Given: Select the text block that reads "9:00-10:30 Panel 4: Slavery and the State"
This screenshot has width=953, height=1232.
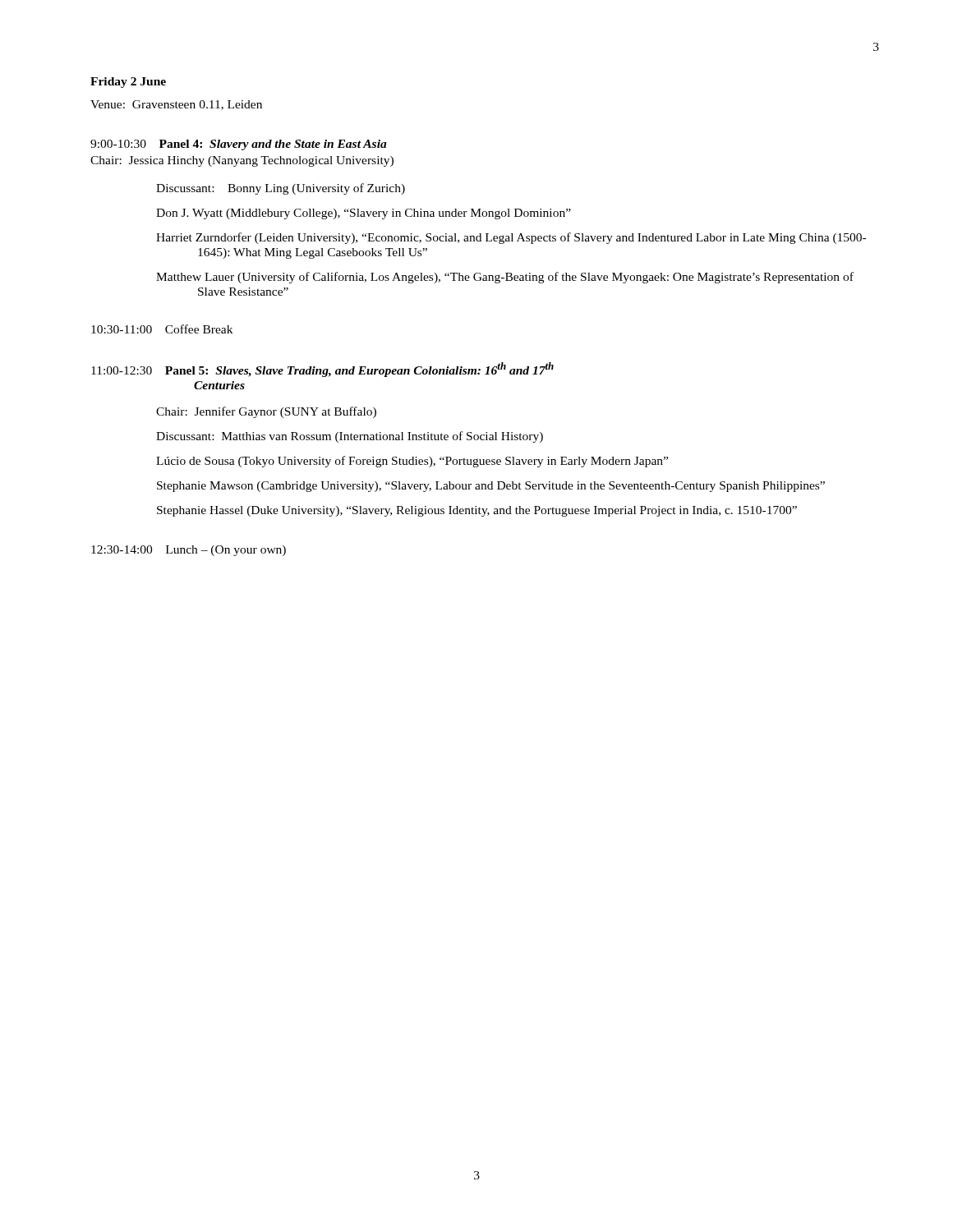Looking at the screenshot, I should pyautogui.click(x=239, y=143).
